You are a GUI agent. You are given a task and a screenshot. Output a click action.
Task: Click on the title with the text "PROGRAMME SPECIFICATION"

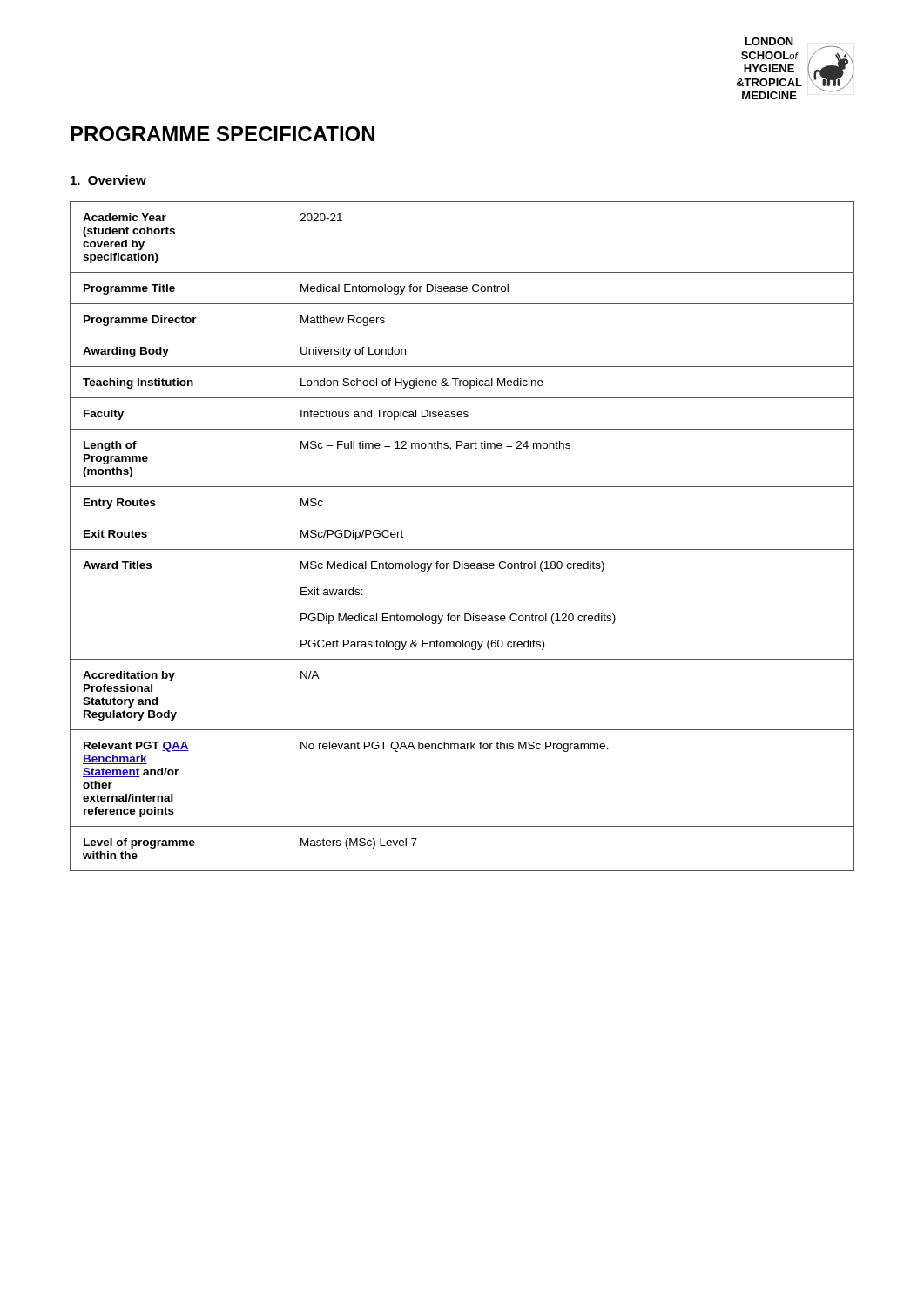(x=223, y=134)
